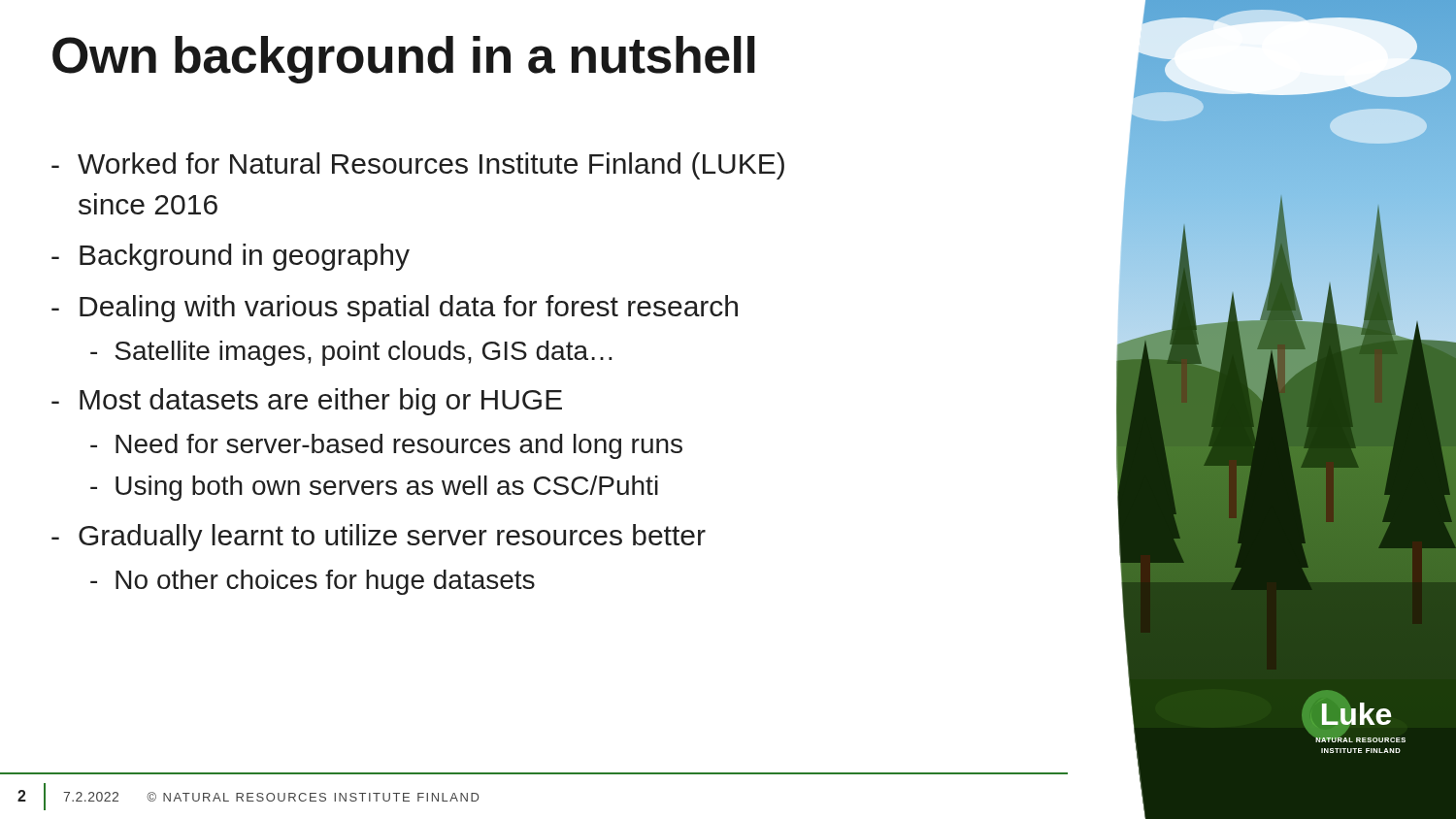Locate the element starting "- Gradually learnt to"
1456x819 pixels.
(378, 536)
